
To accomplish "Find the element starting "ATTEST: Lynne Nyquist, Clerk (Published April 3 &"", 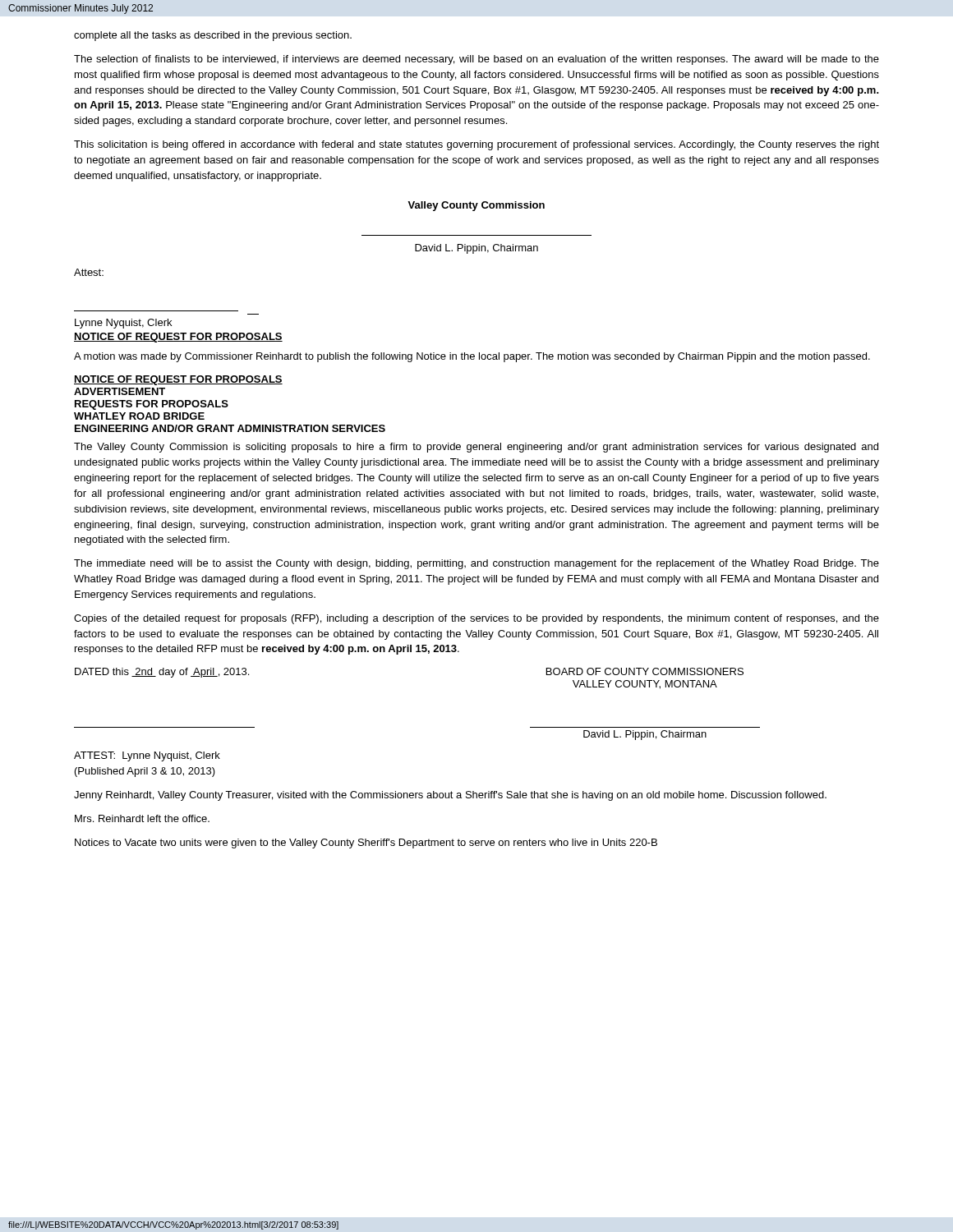I will [147, 763].
